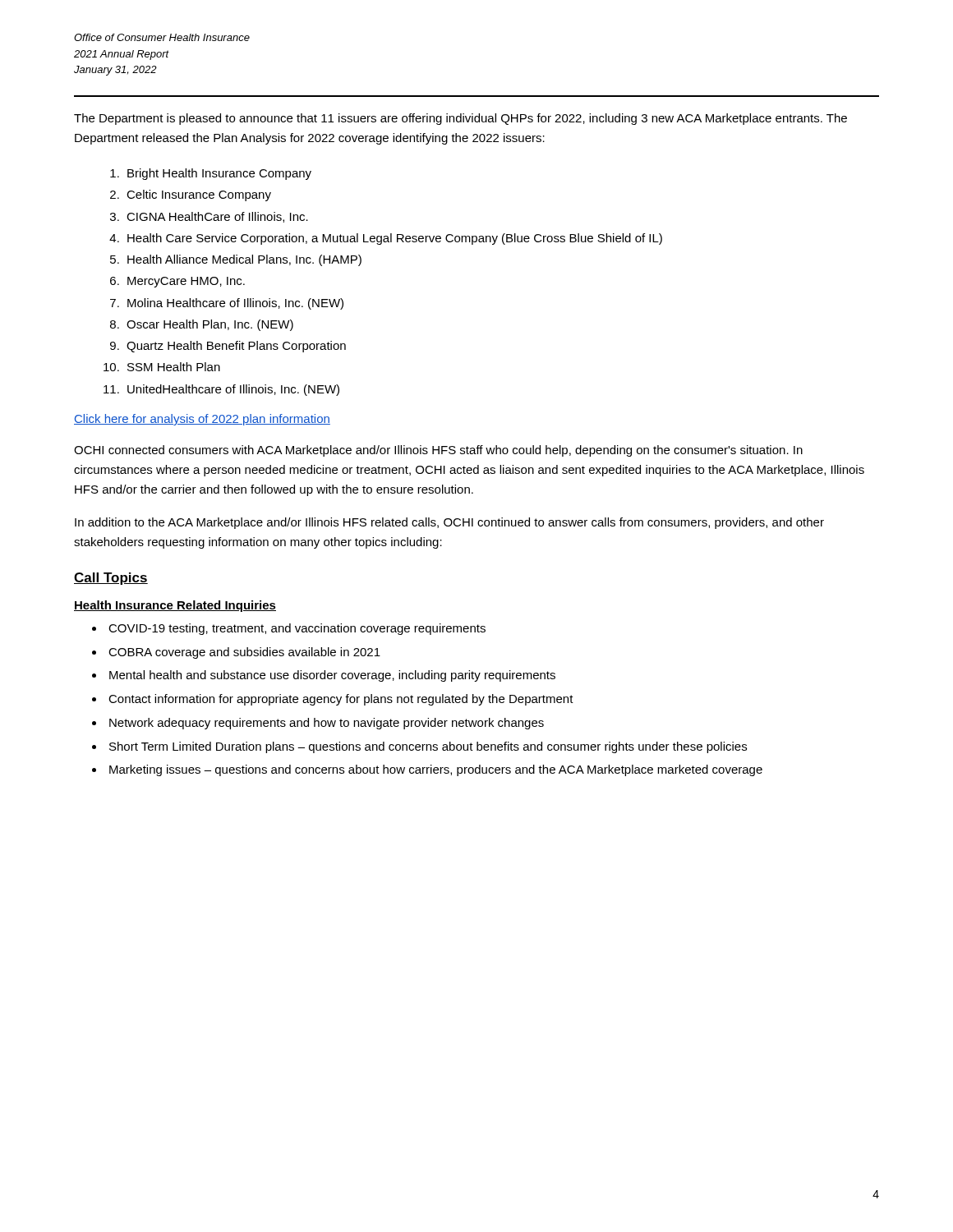This screenshot has width=953, height=1232.
Task: Select the text block that reads "Click here for analysis of 2022 plan"
Action: pos(202,418)
